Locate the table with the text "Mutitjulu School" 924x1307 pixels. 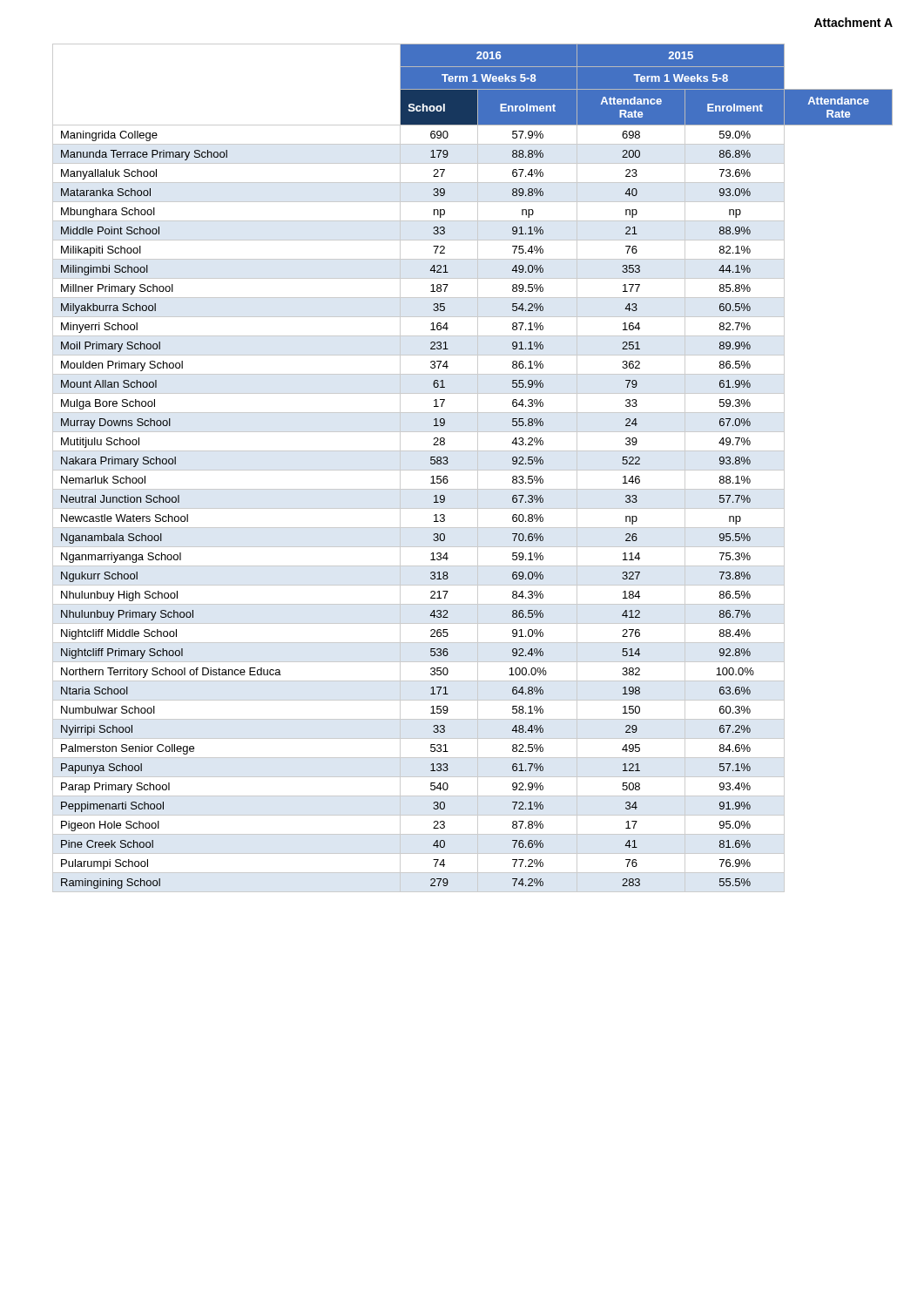pyautogui.click(x=472, y=468)
